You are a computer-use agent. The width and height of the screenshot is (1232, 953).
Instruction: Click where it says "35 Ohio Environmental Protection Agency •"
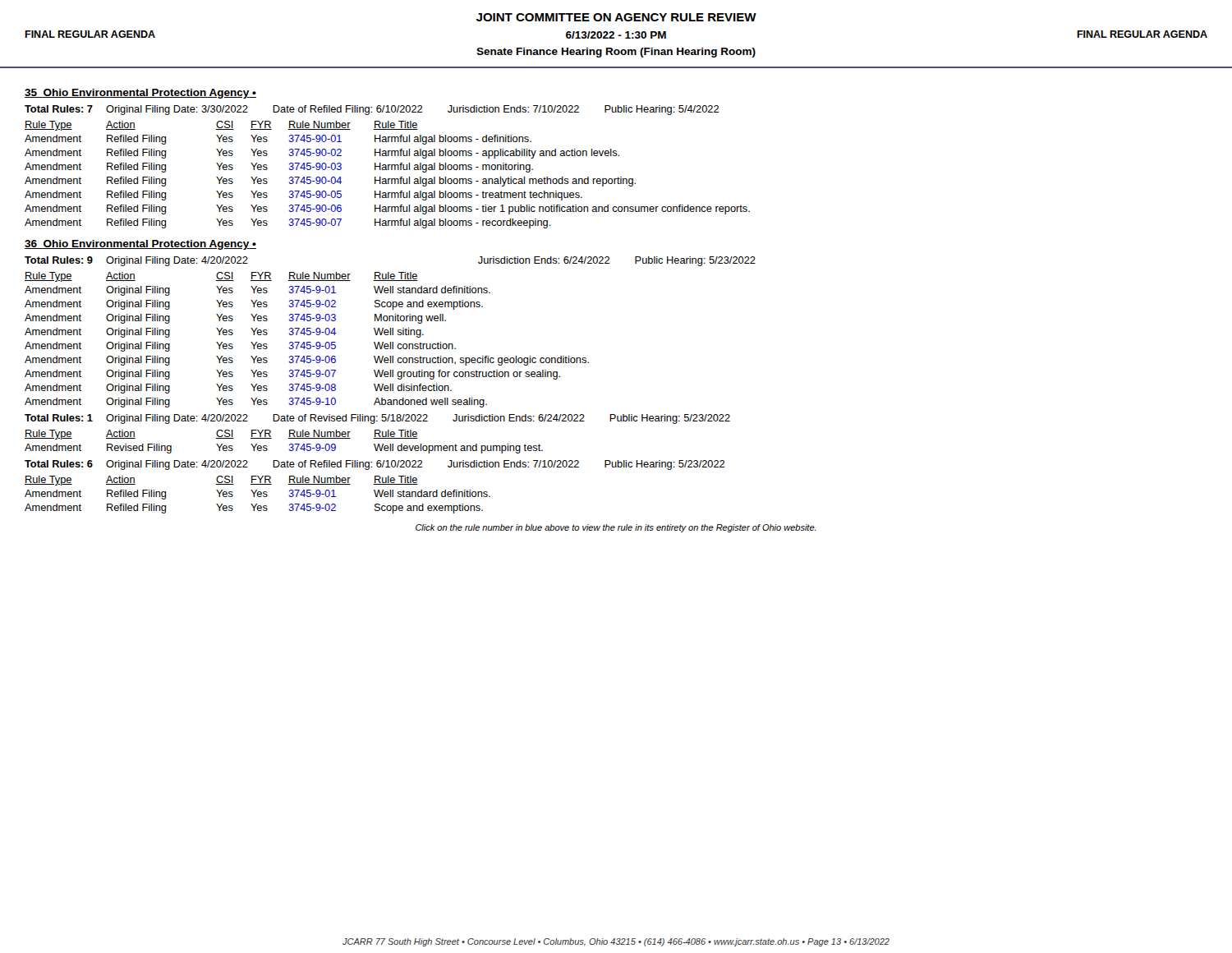pyautogui.click(x=140, y=92)
